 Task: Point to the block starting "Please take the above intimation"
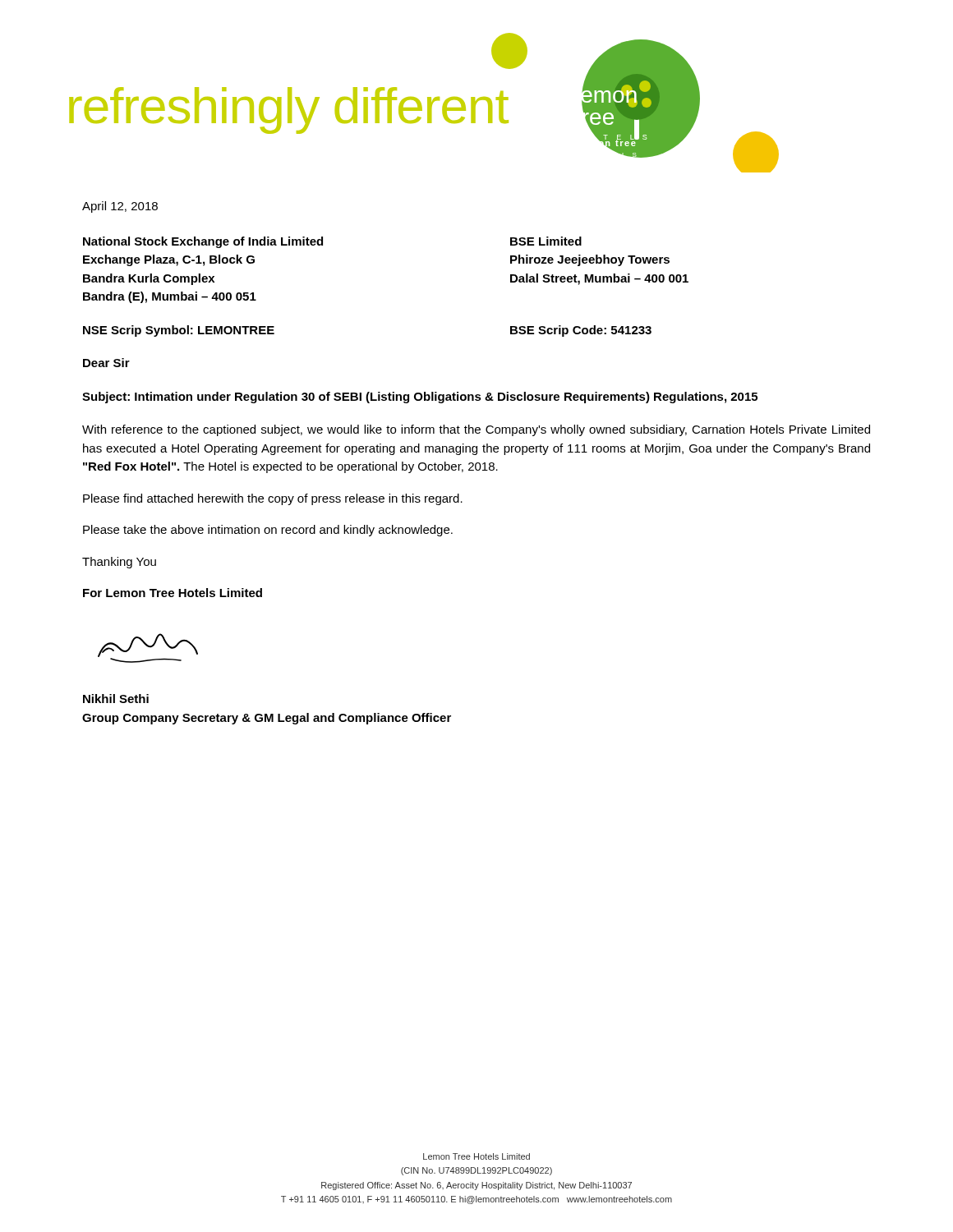tap(268, 529)
